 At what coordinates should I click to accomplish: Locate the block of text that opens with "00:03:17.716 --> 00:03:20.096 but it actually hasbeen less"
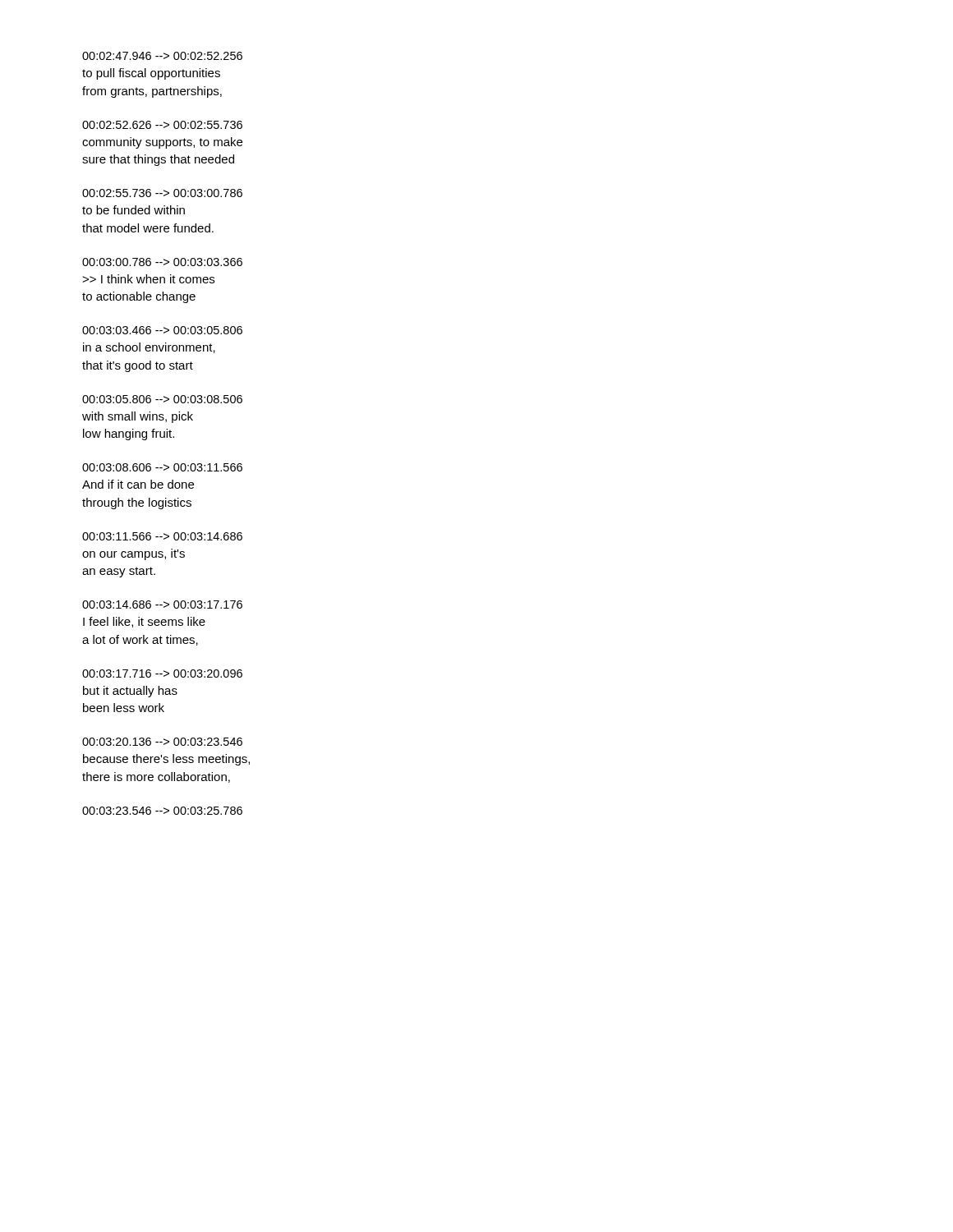(x=162, y=673)
